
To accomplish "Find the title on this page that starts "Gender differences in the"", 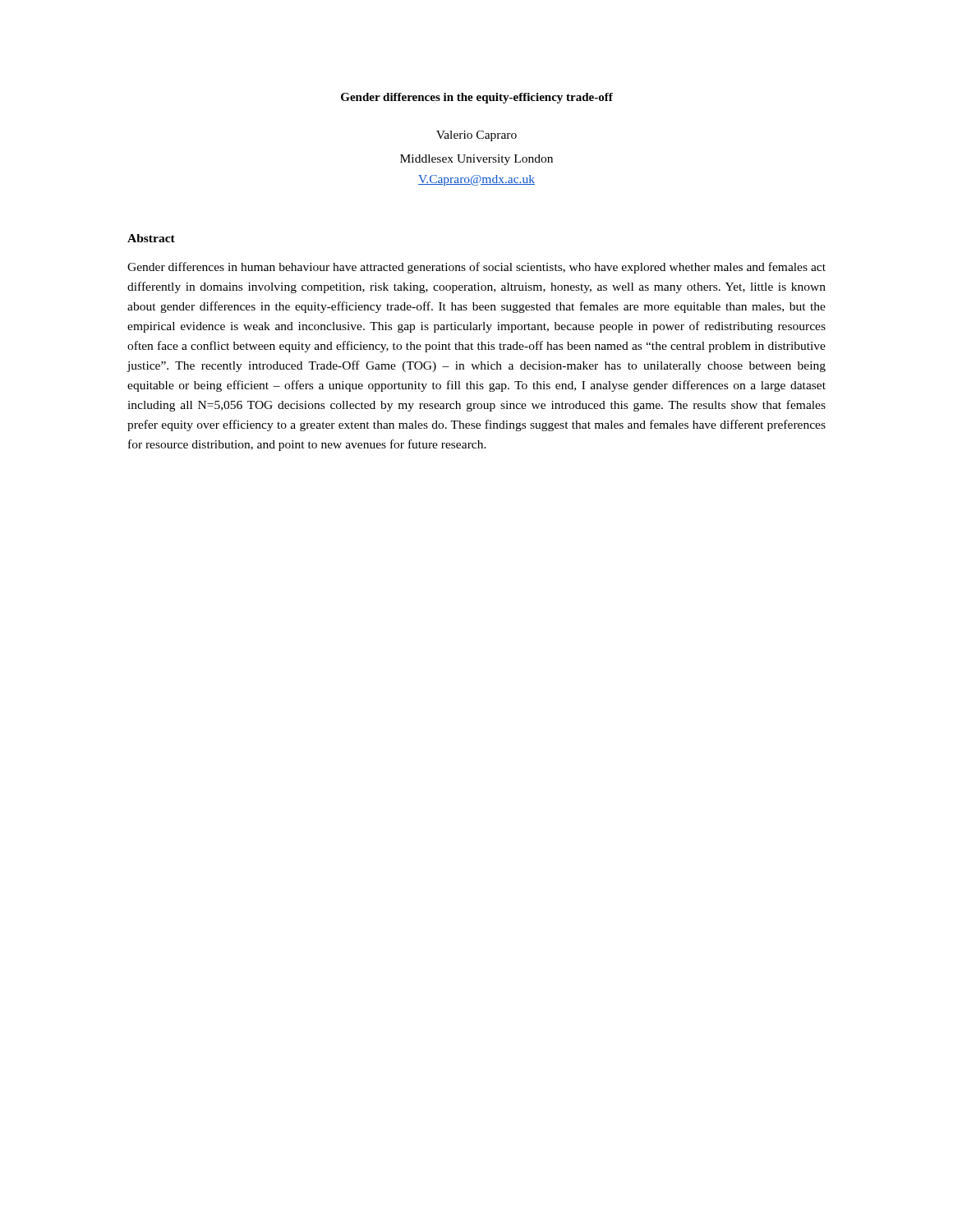I will 476,97.
